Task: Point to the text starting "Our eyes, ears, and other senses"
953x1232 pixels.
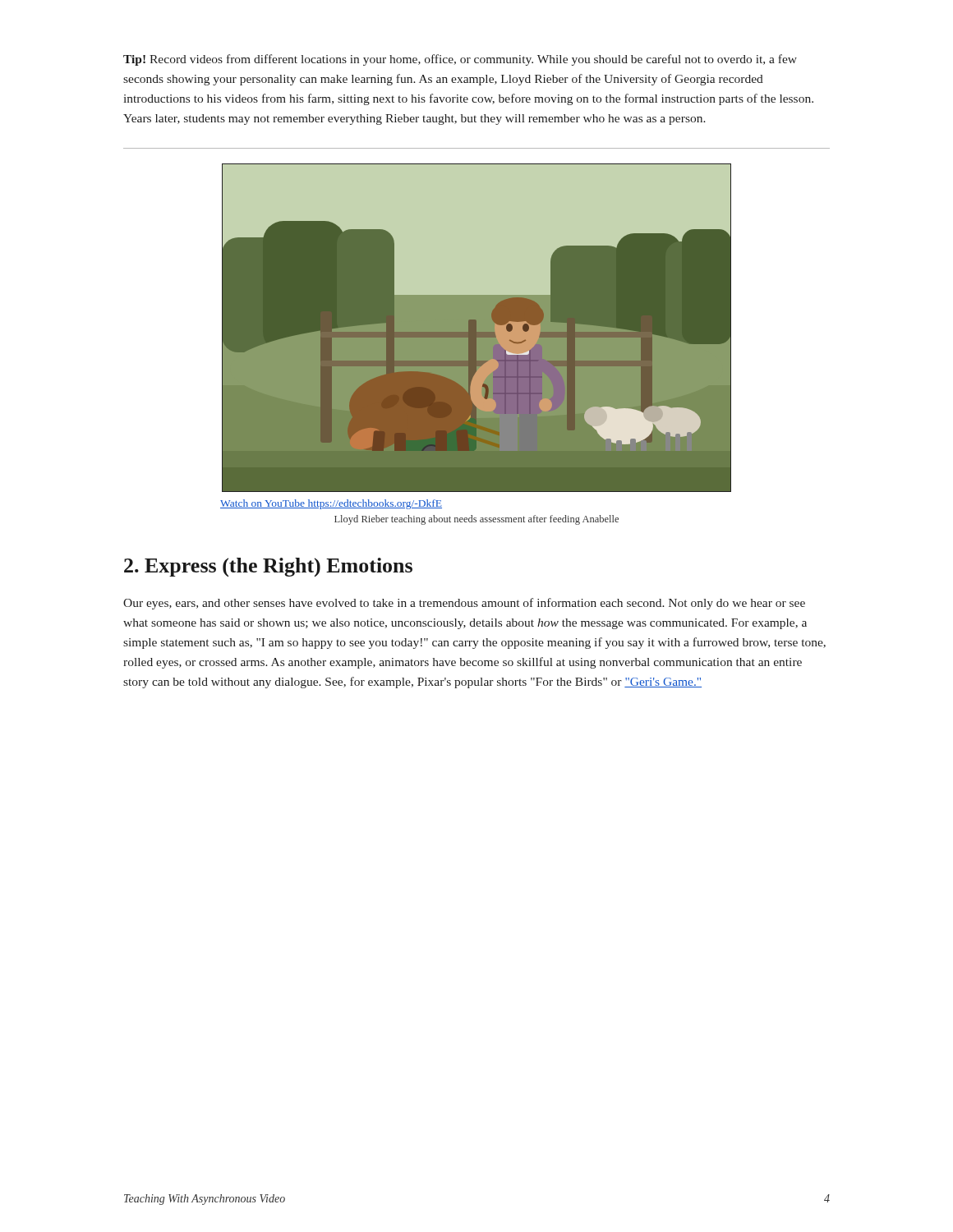Action: point(475,642)
